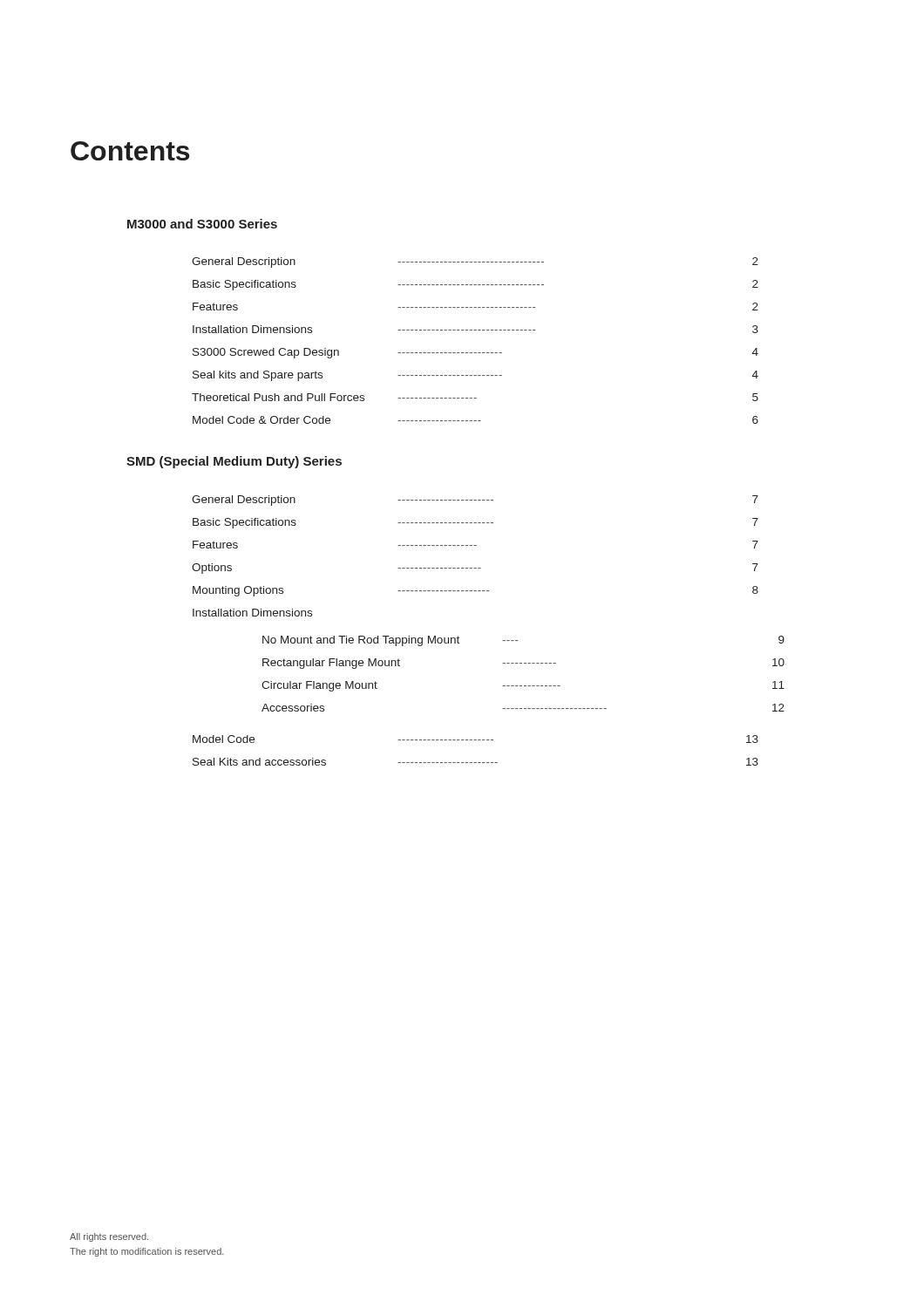Navigate to the text starting "SMD (Special Medium Duty)"

tap(234, 461)
